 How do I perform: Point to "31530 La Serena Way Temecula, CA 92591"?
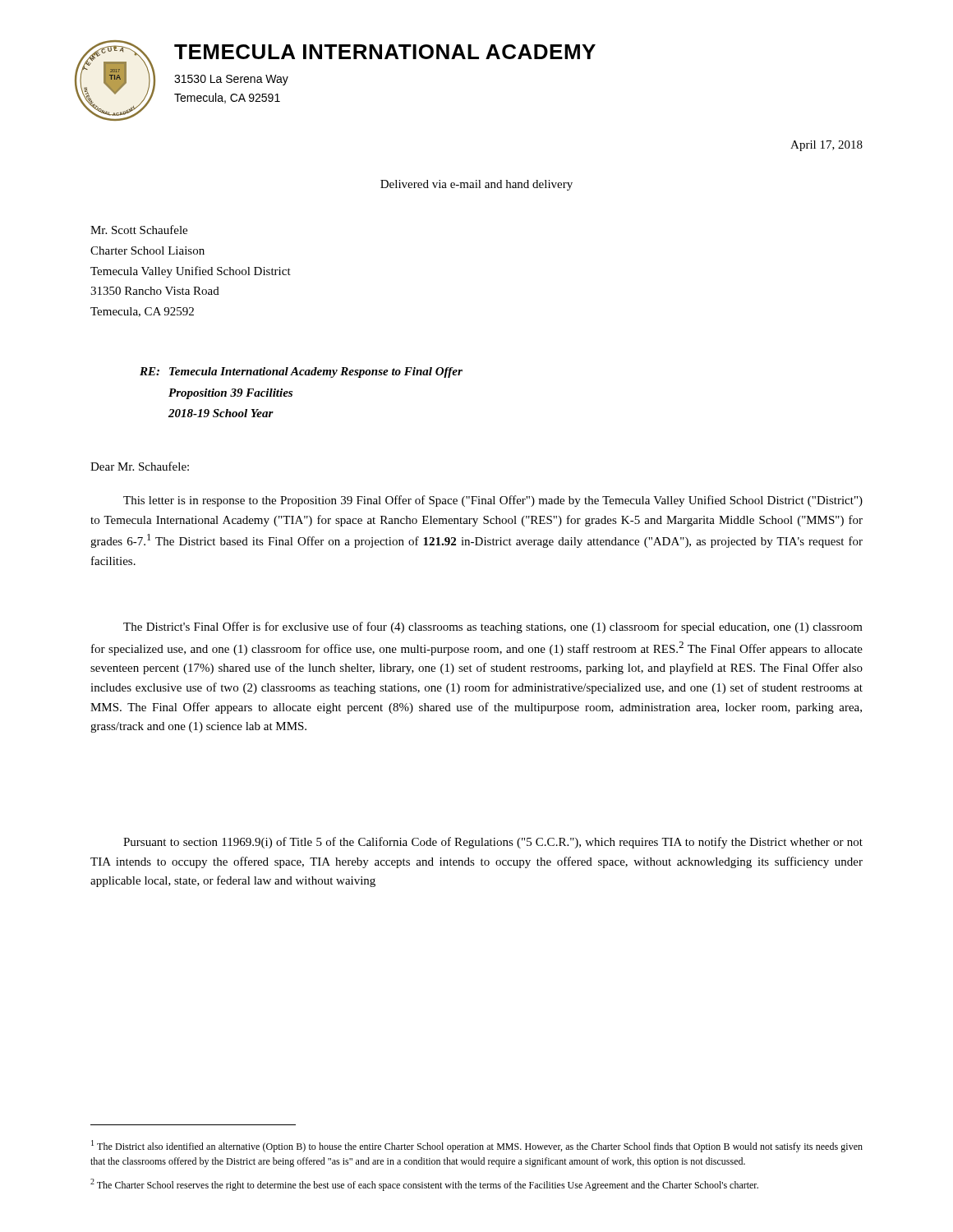coord(231,88)
